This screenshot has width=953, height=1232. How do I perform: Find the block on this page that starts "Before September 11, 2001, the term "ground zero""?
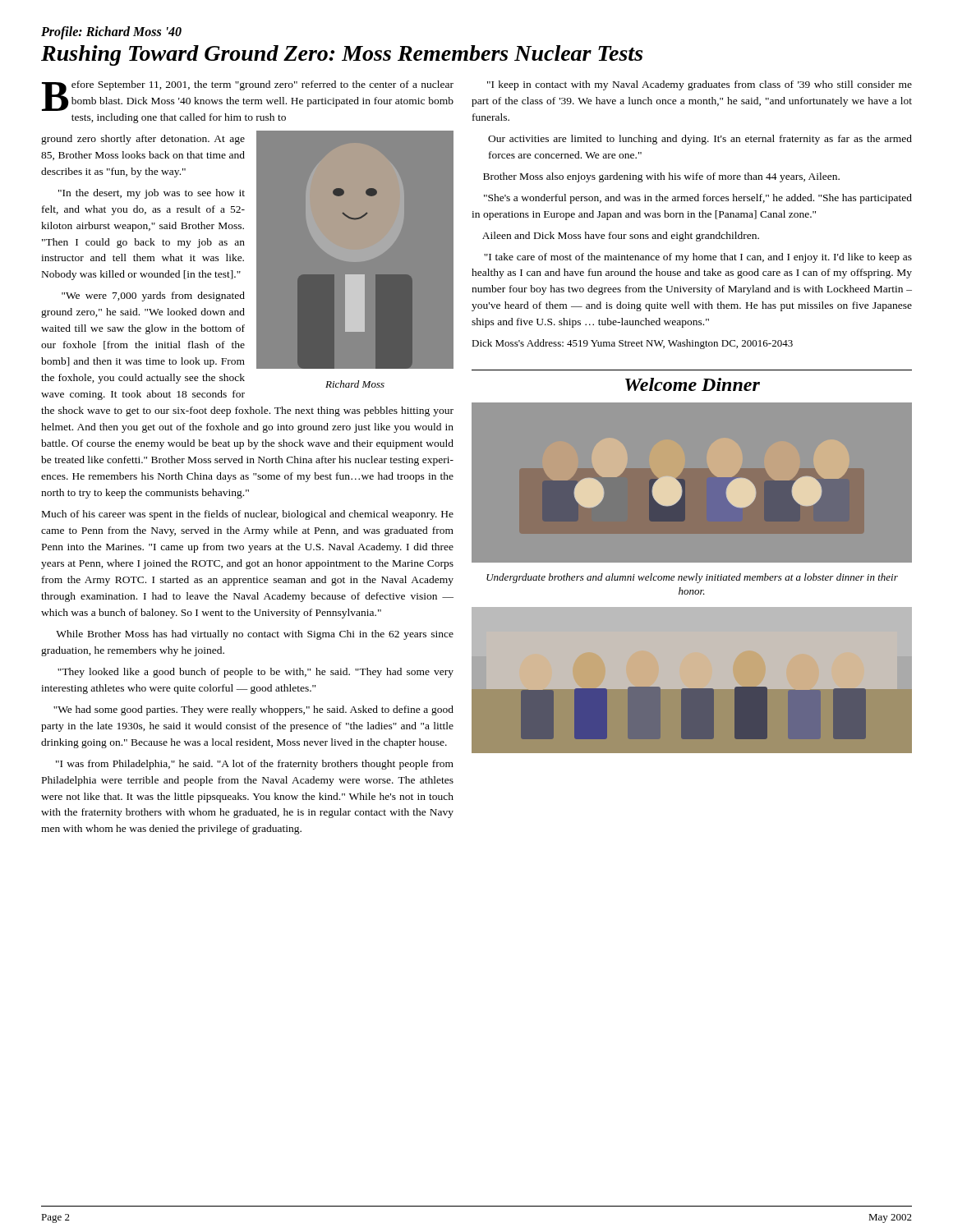pyautogui.click(x=247, y=457)
